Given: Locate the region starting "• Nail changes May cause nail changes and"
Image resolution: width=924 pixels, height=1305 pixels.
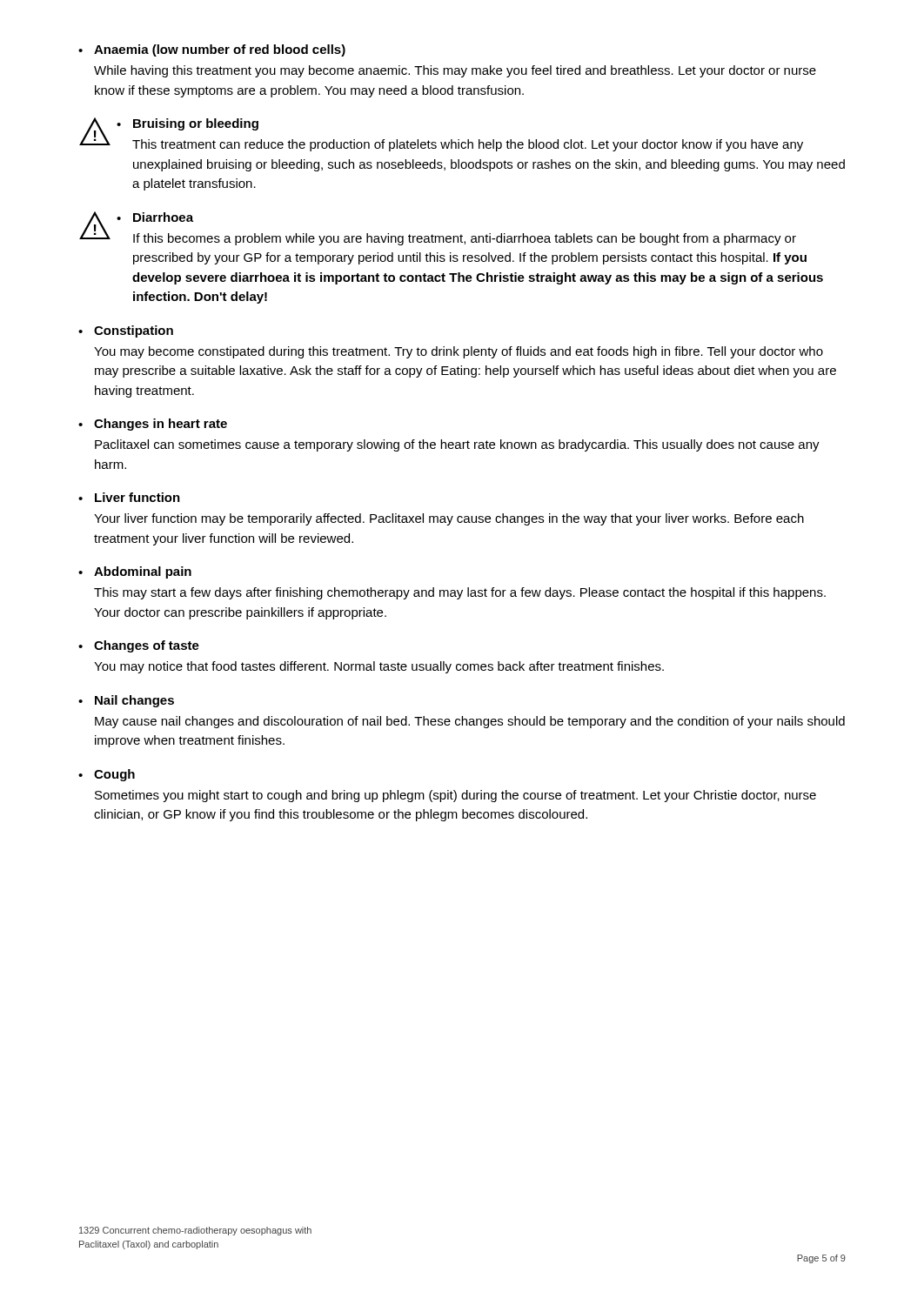Looking at the screenshot, I should tap(462, 721).
